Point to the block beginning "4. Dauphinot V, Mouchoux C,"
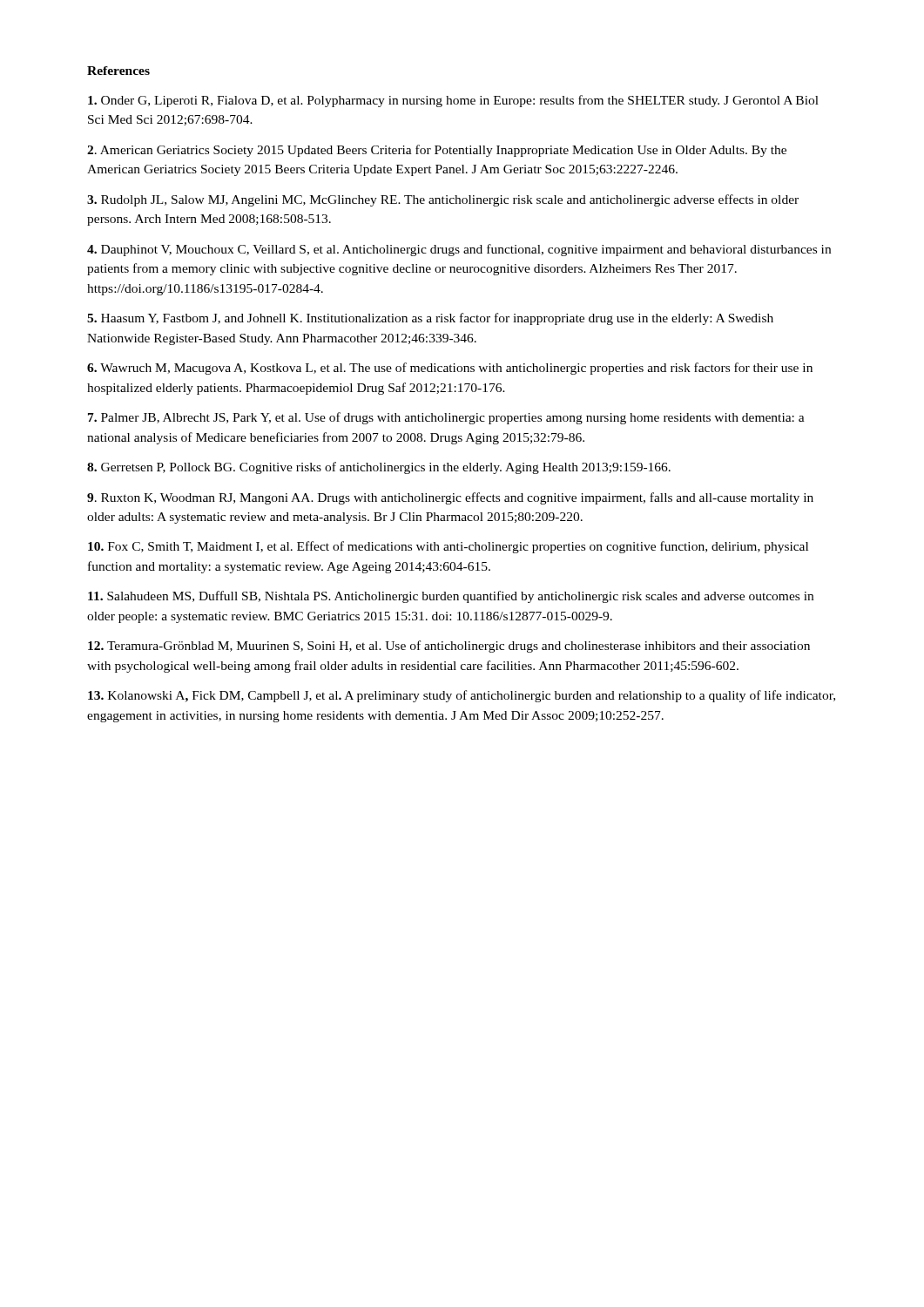Image resolution: width=924 pixels, height=1307 pixels. [459, 268]
